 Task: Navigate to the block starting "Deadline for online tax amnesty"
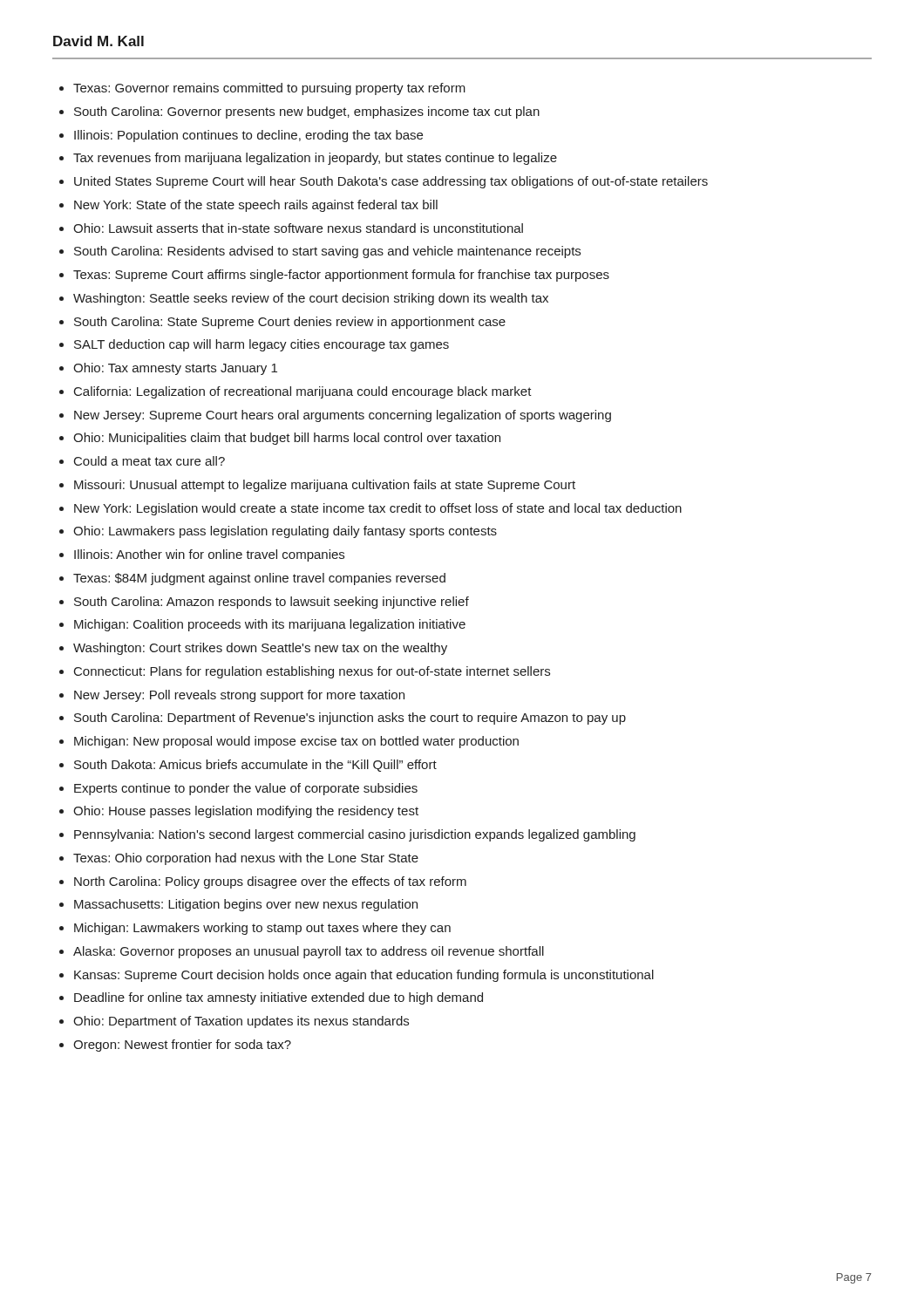tap(279, 997)
